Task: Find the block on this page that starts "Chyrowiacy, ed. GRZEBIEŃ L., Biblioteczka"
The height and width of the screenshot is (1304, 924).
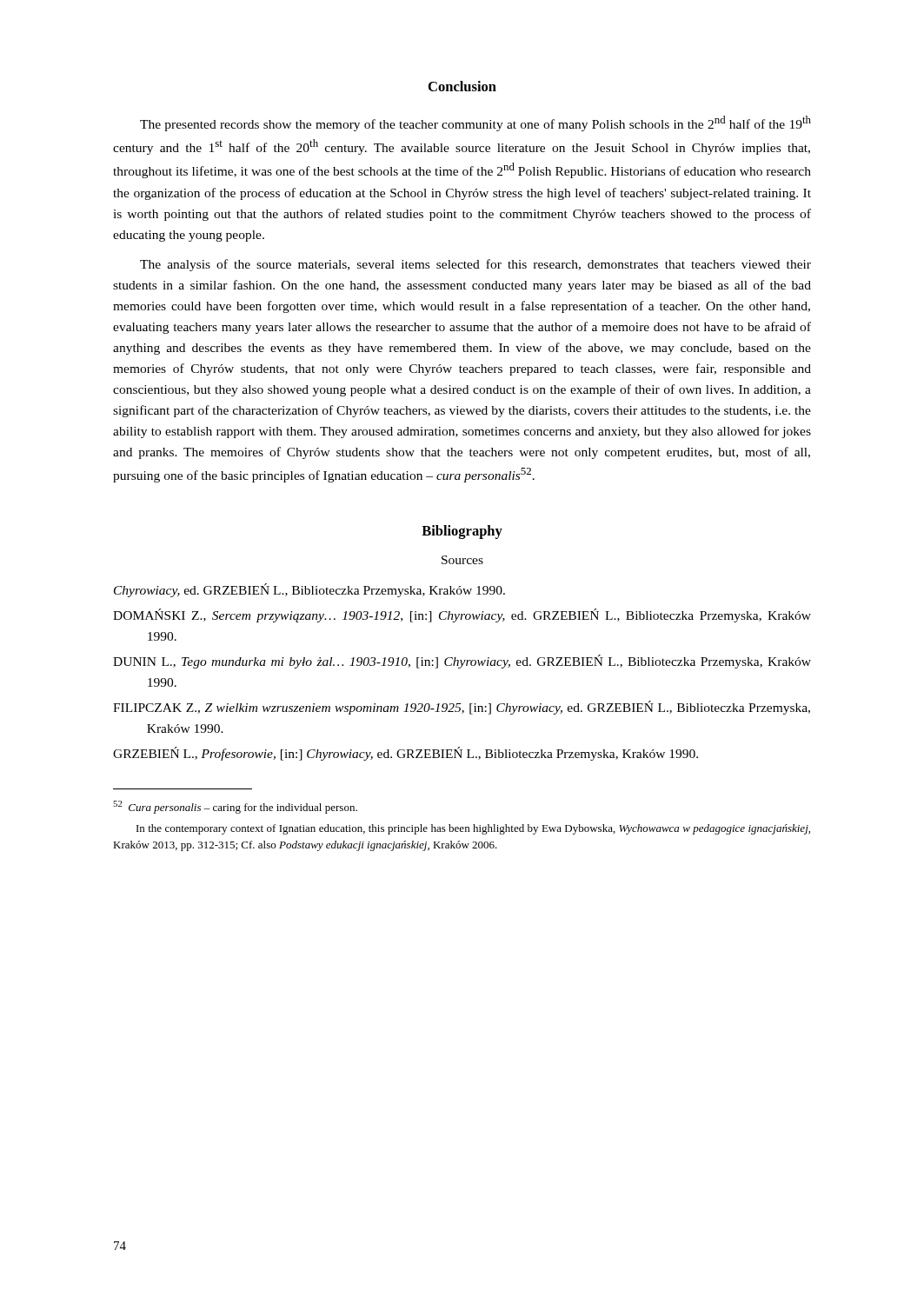Action: 309,590
